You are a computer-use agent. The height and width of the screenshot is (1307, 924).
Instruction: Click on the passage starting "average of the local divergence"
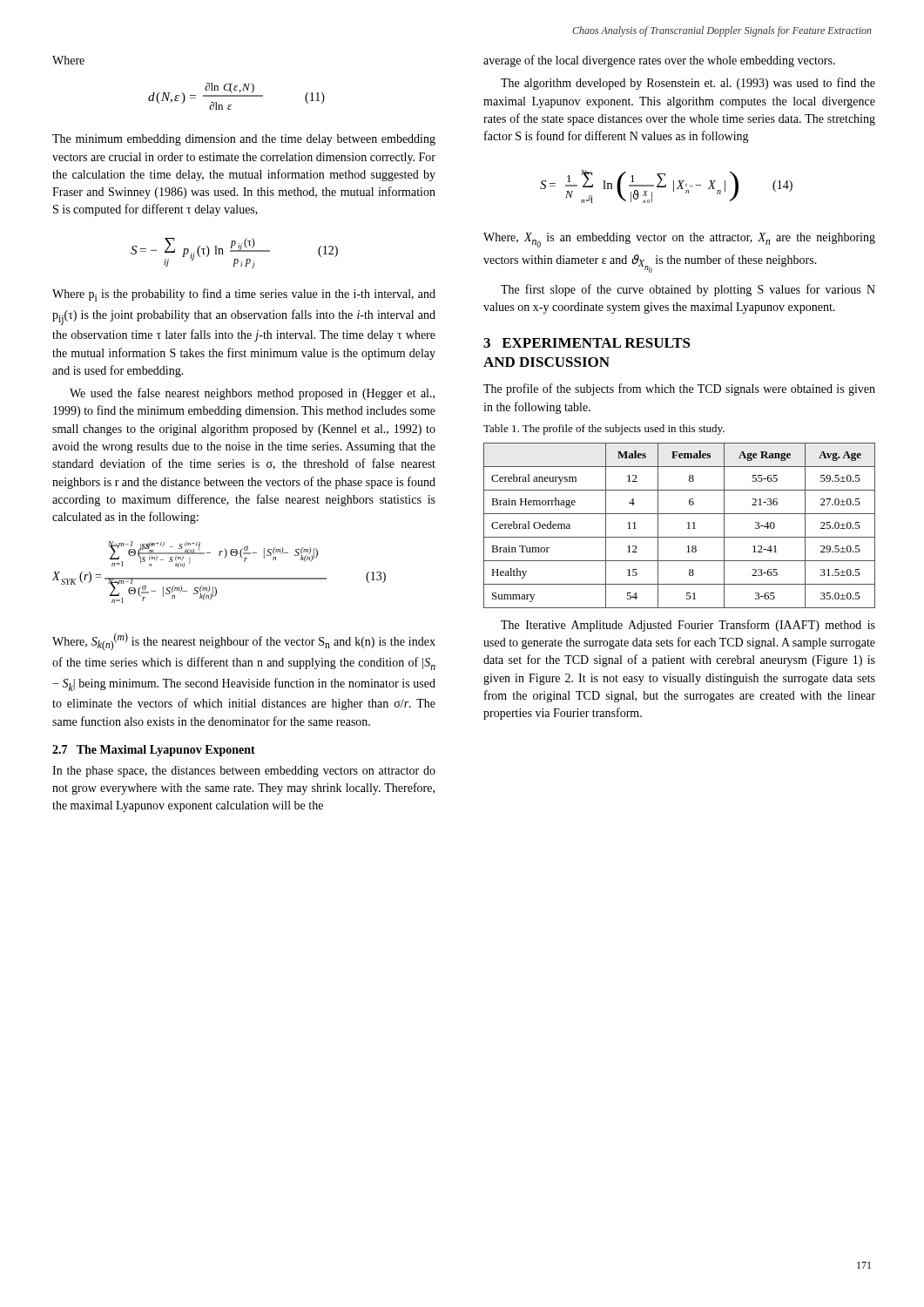(679, 99)
